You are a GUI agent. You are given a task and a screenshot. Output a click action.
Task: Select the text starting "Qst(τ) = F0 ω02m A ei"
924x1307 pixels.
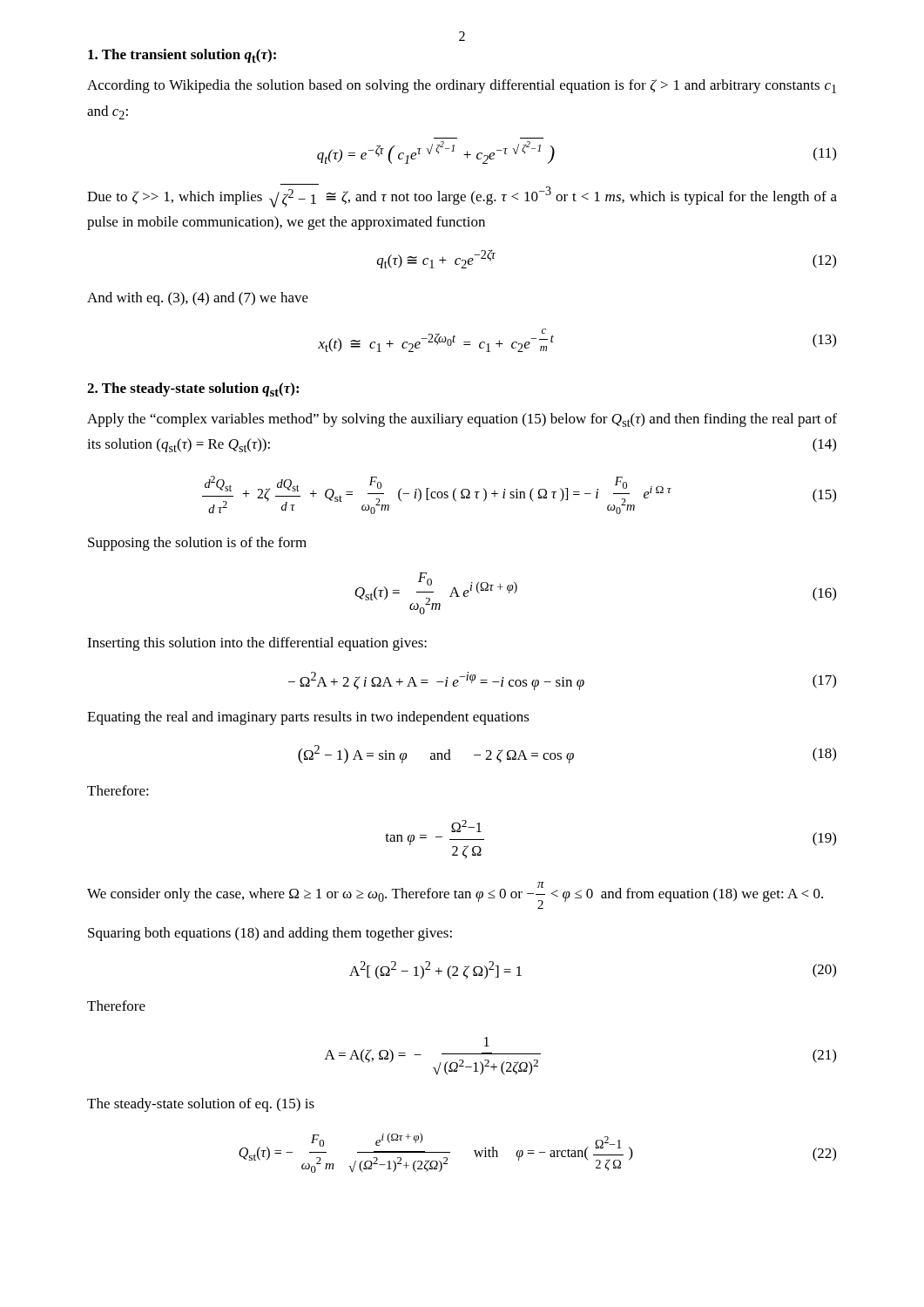tap(462, 593)
